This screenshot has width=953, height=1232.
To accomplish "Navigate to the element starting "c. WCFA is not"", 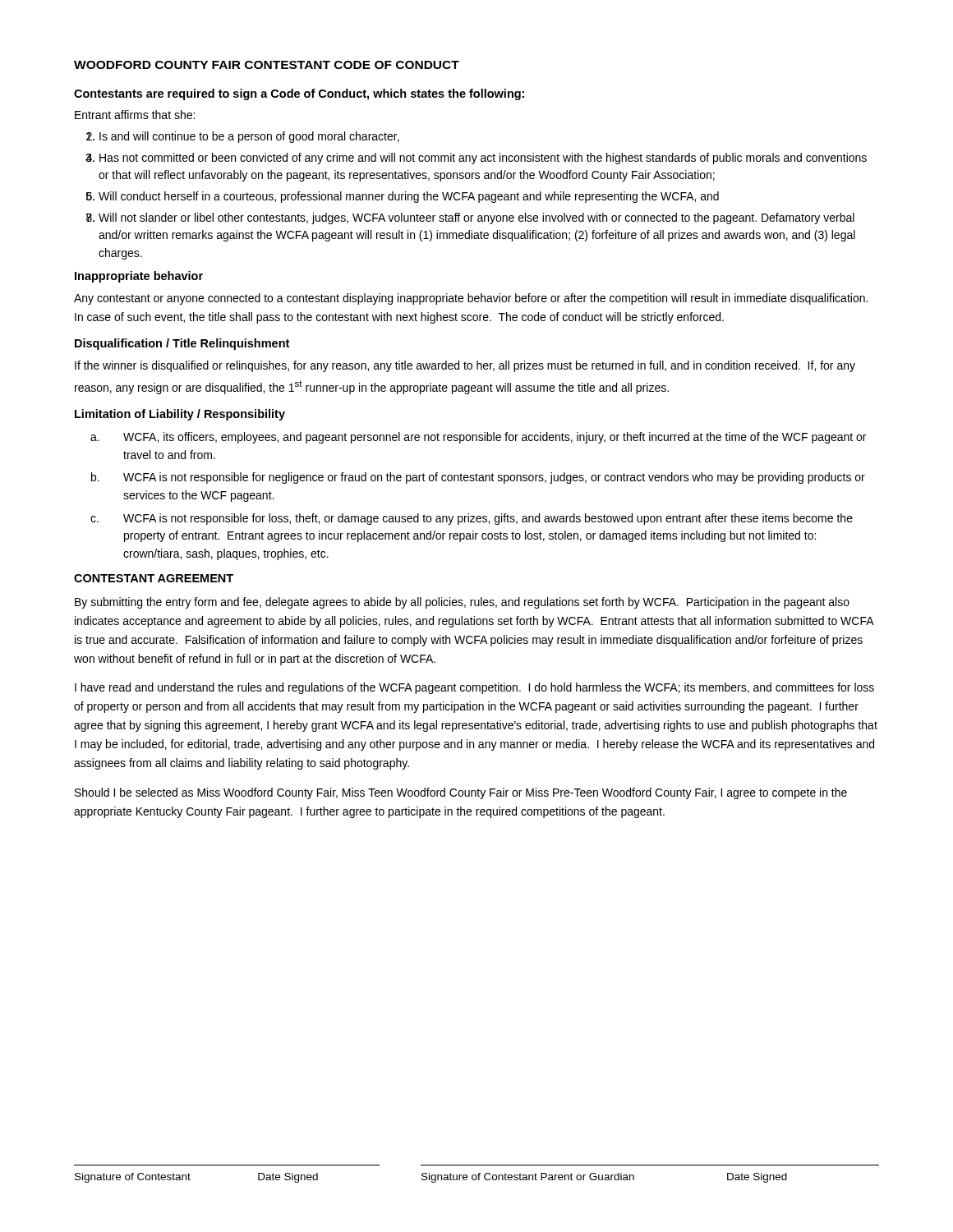I will 472,535.
